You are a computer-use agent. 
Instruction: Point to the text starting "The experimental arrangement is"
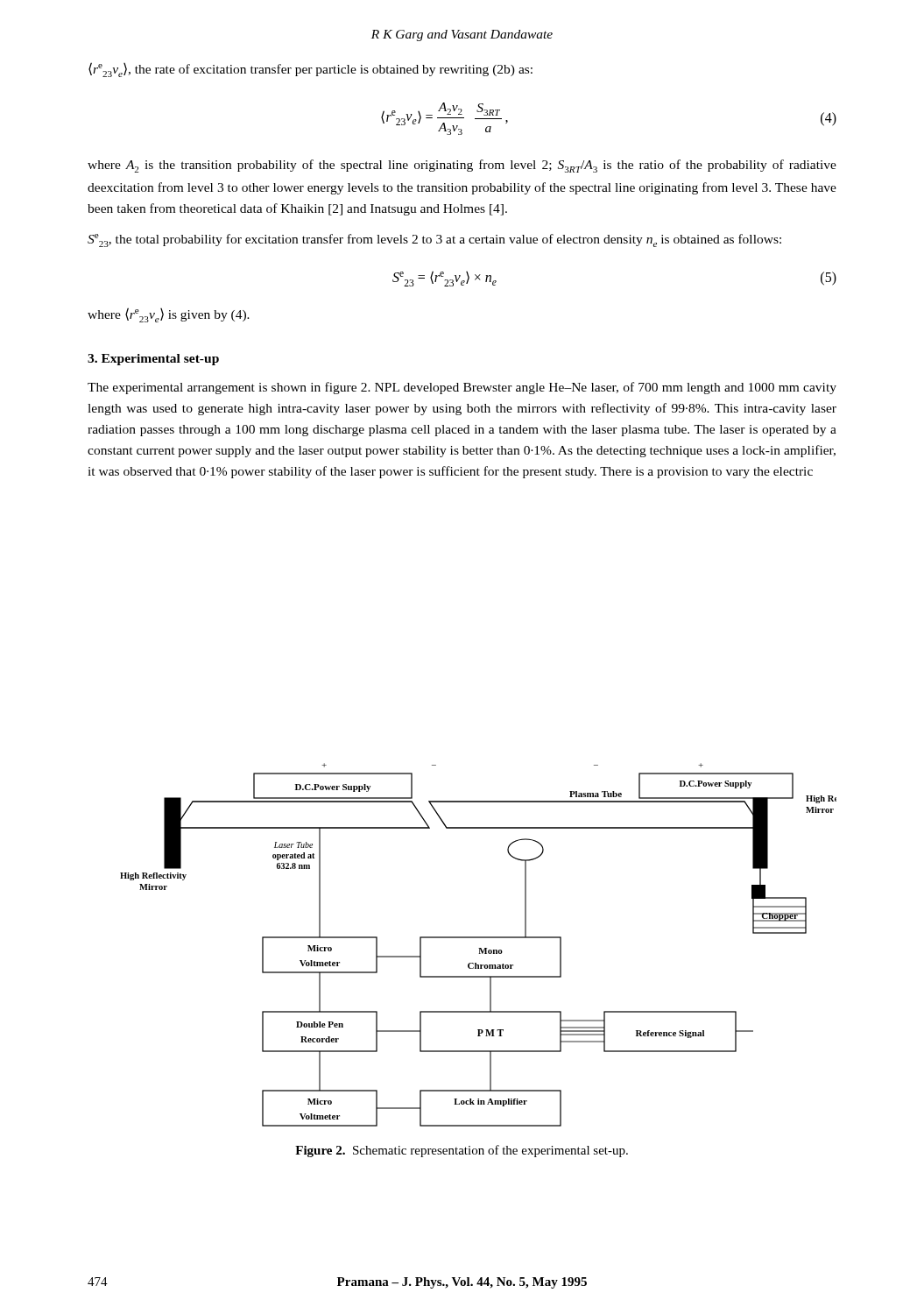(x=462, y=429)
